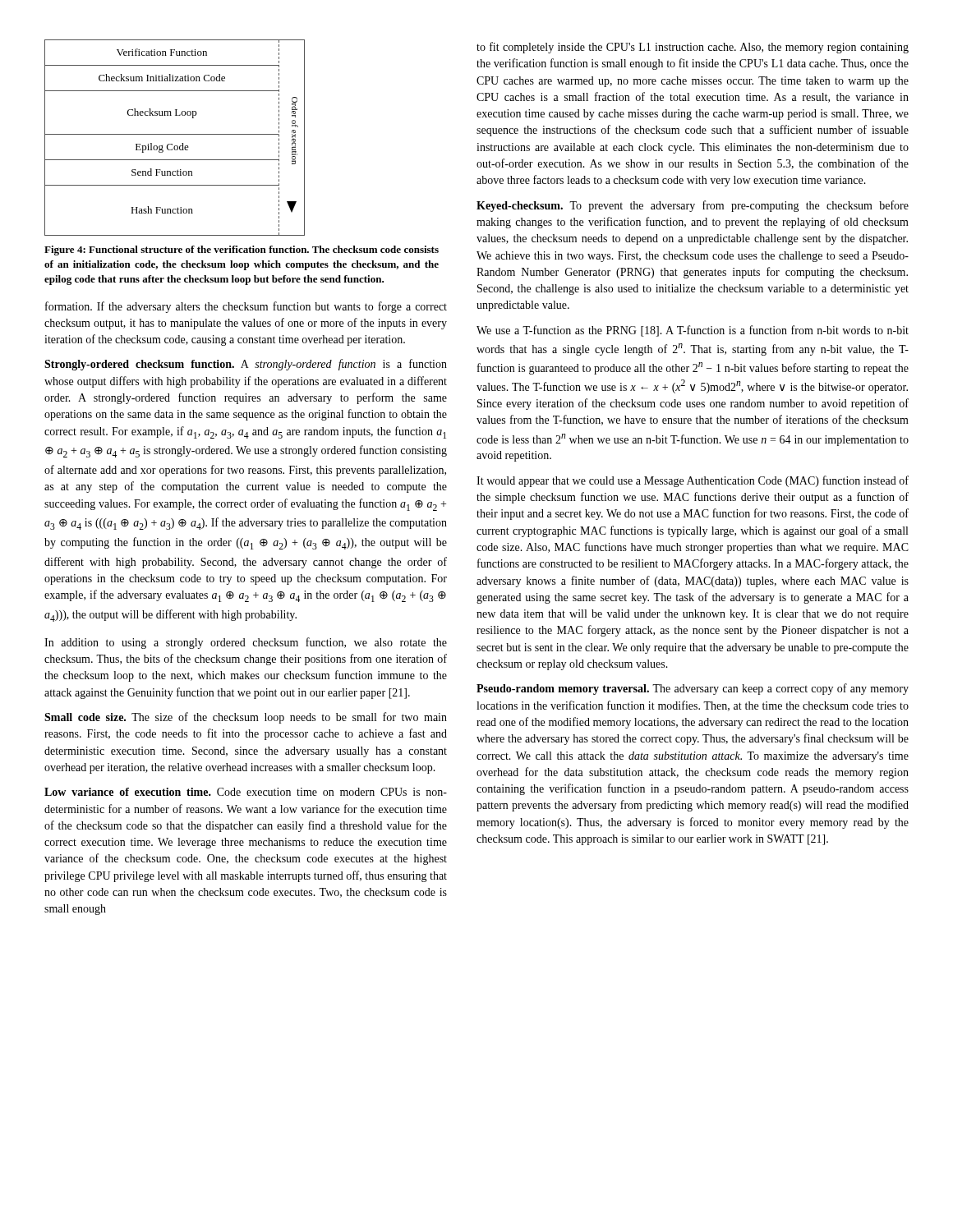This screenshot has height=1232, width=953.
Task: Where is the passage that starts "It would appear that we could use"?
Action: [x=693, y=573]
